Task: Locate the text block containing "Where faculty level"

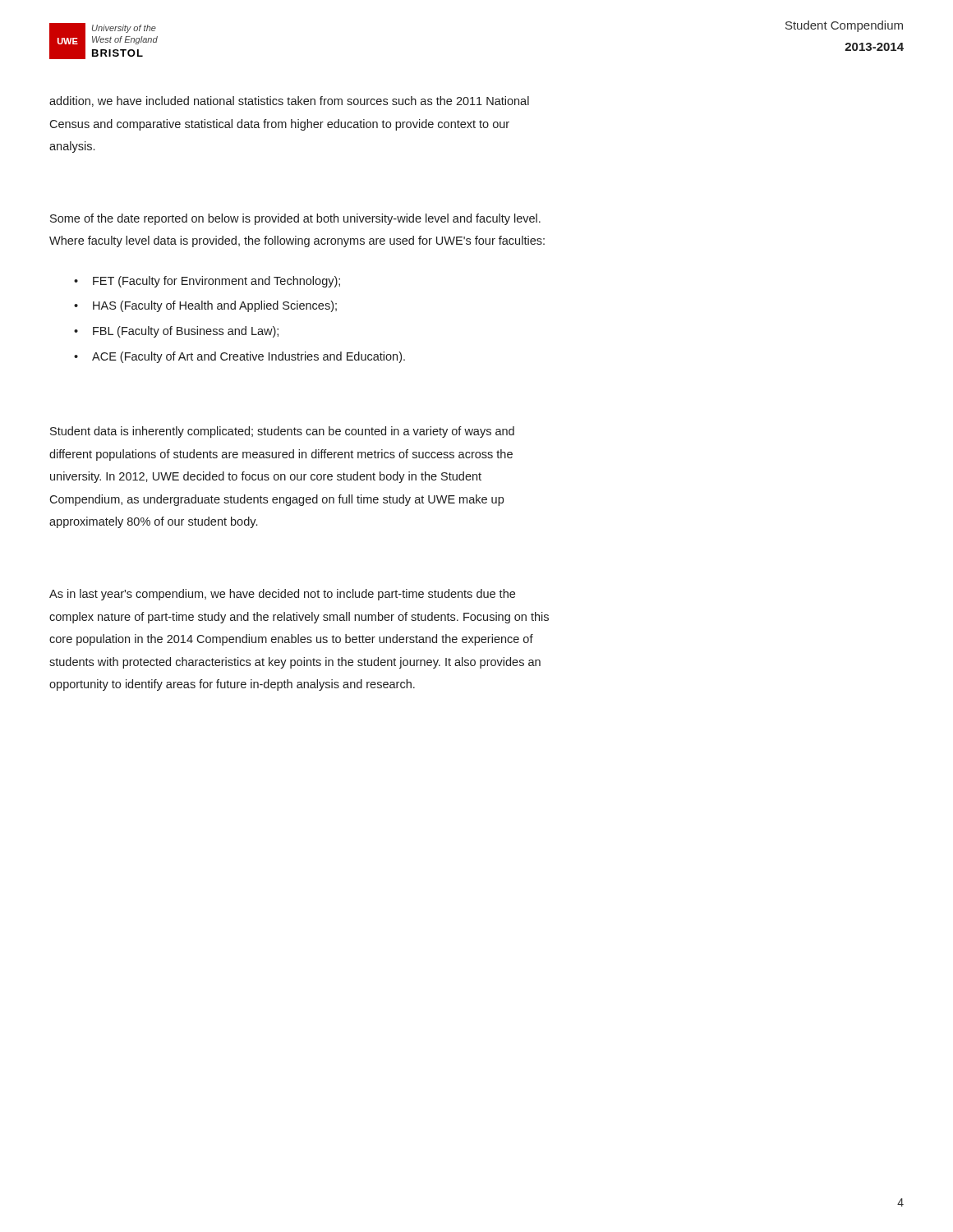Action: pos(297,241)
